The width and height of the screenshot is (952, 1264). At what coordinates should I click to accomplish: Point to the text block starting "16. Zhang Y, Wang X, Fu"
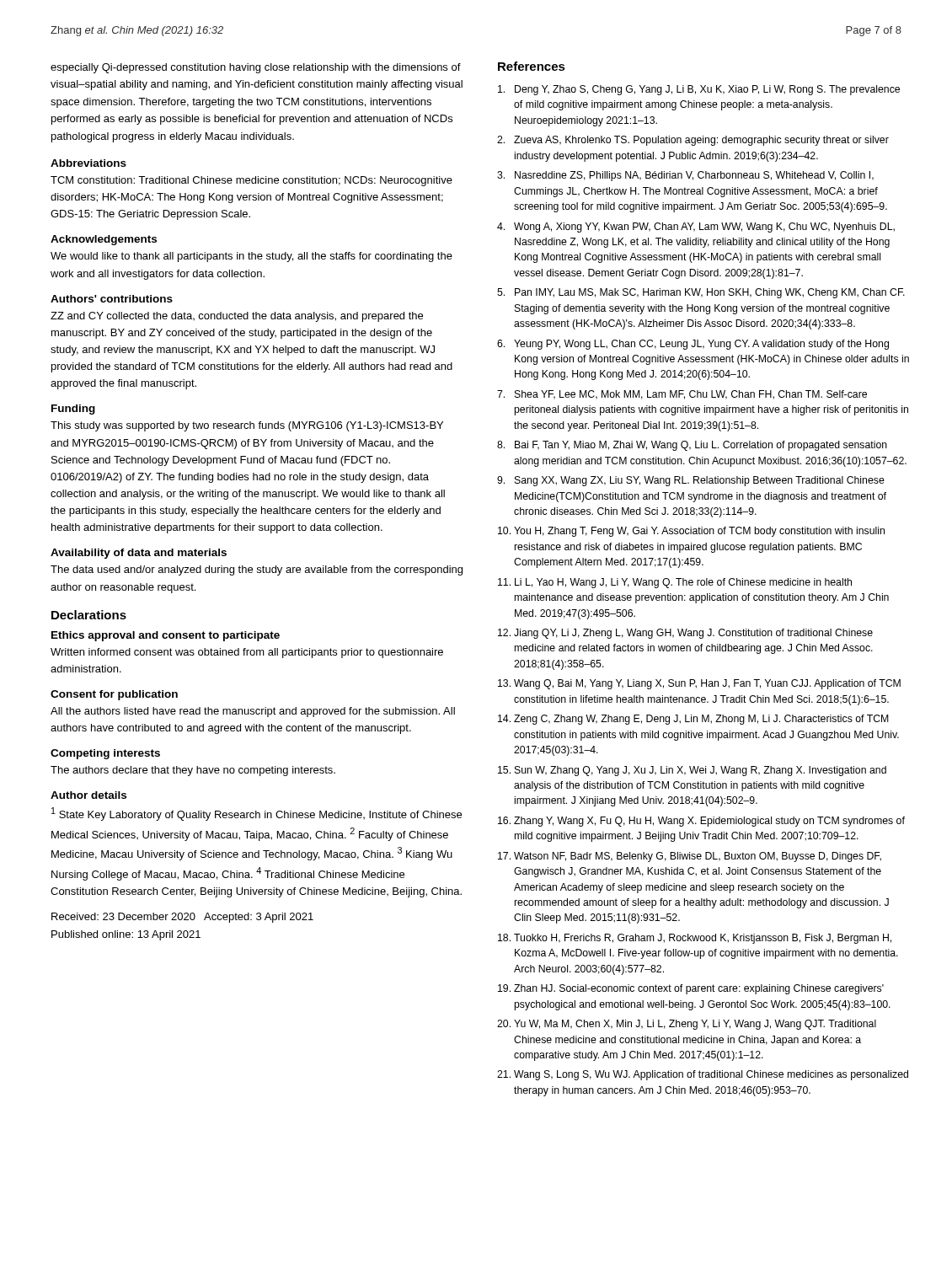[x=703, y=829]
